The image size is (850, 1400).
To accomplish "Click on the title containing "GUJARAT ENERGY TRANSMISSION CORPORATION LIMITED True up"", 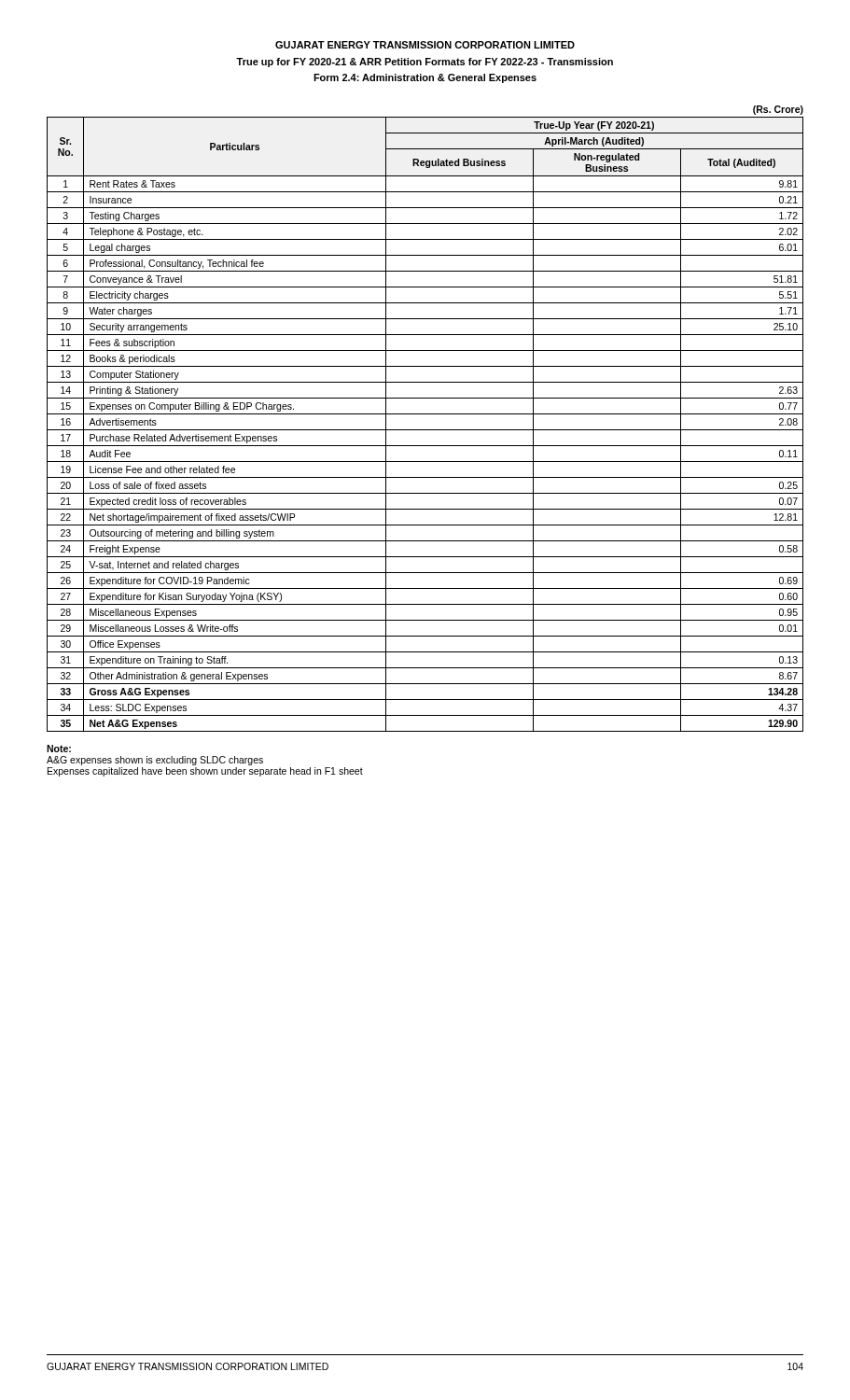I will click(x=425, y=62).
